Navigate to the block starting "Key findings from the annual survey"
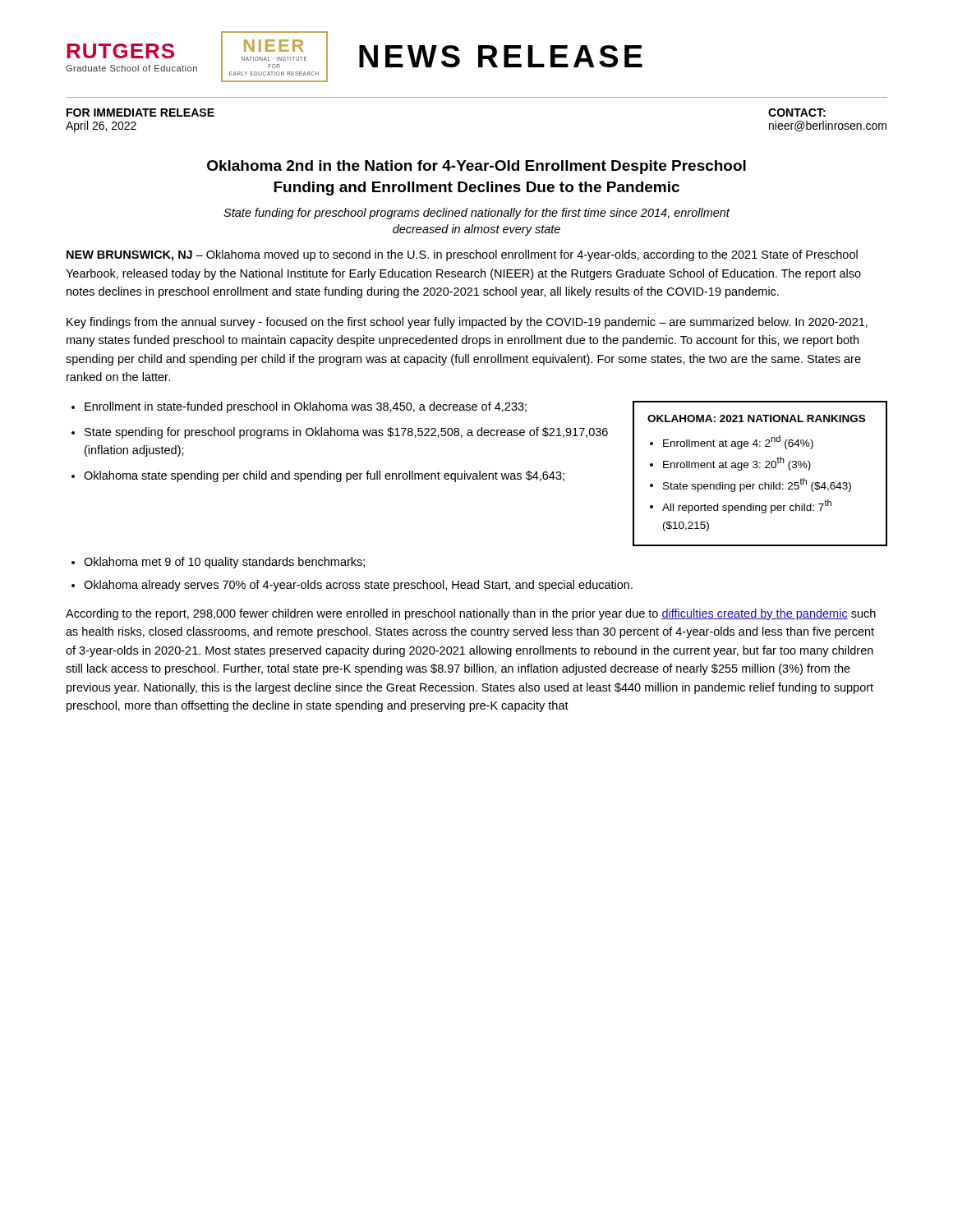Image resolution: width=953 pixels, height=1232 pixels. pyautogui.click(x=467, y=349)
